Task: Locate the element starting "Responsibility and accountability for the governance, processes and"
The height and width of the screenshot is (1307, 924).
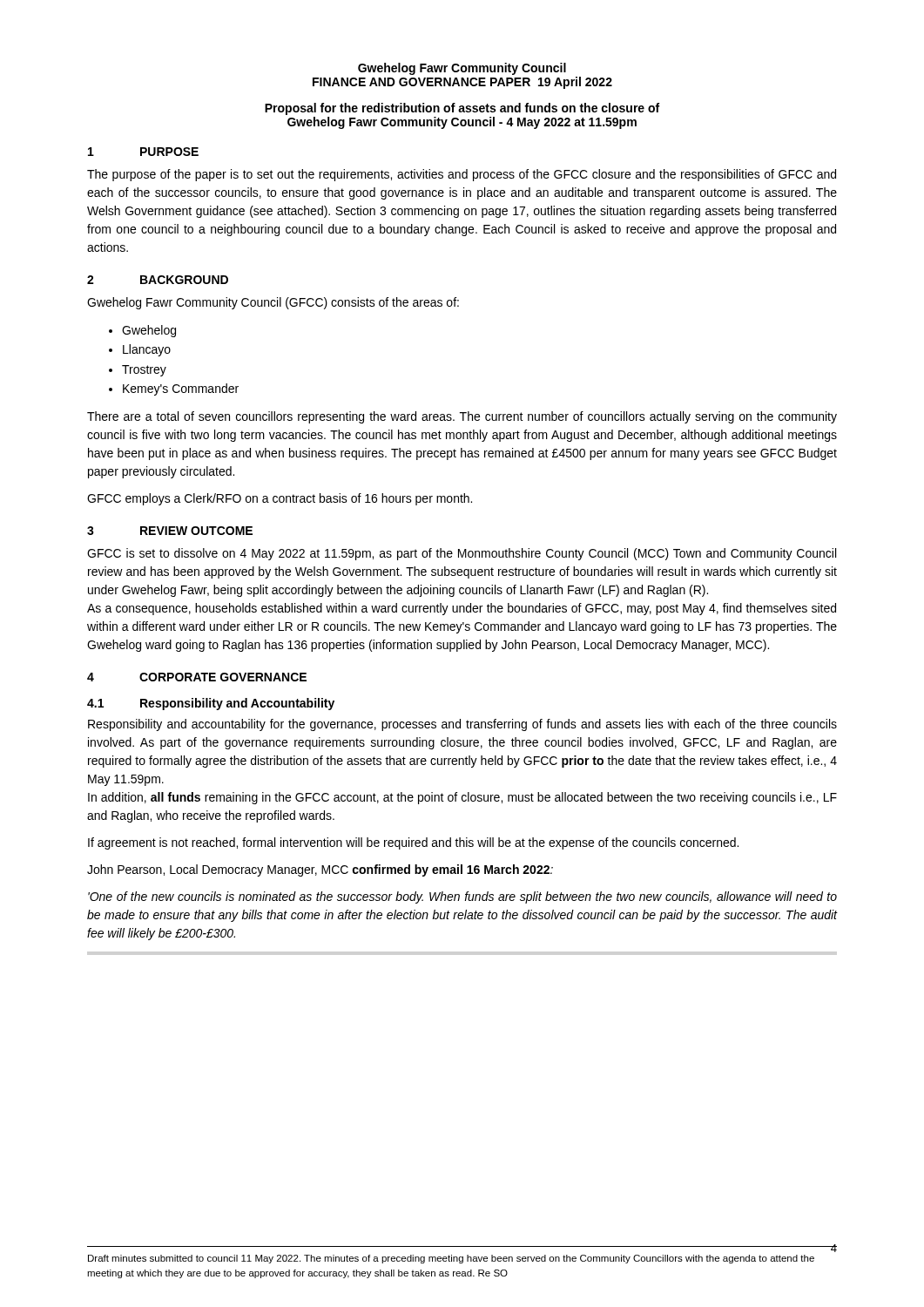Action: (x=462, y=770)
